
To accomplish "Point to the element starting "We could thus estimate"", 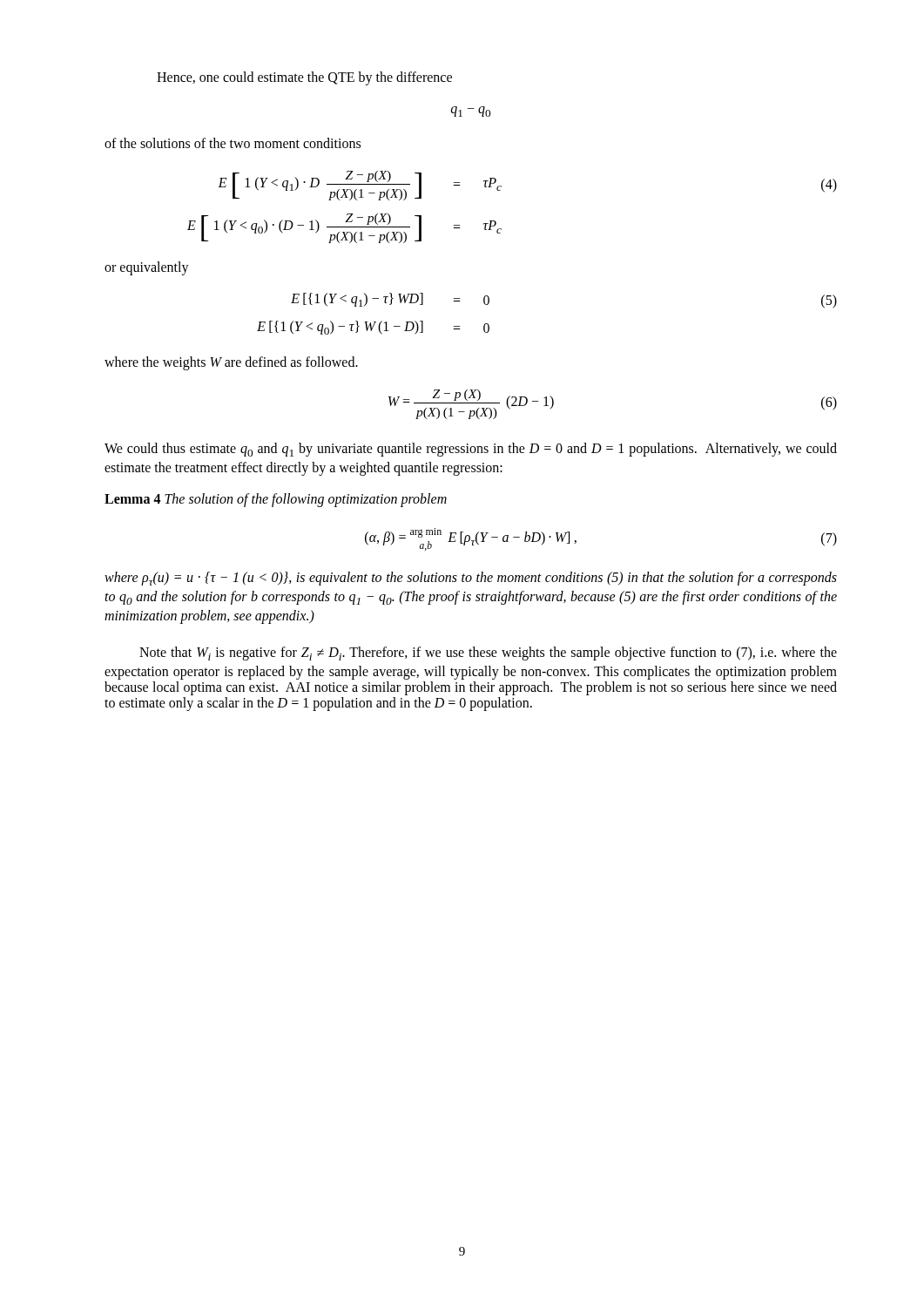I will (x=471, y=458).
